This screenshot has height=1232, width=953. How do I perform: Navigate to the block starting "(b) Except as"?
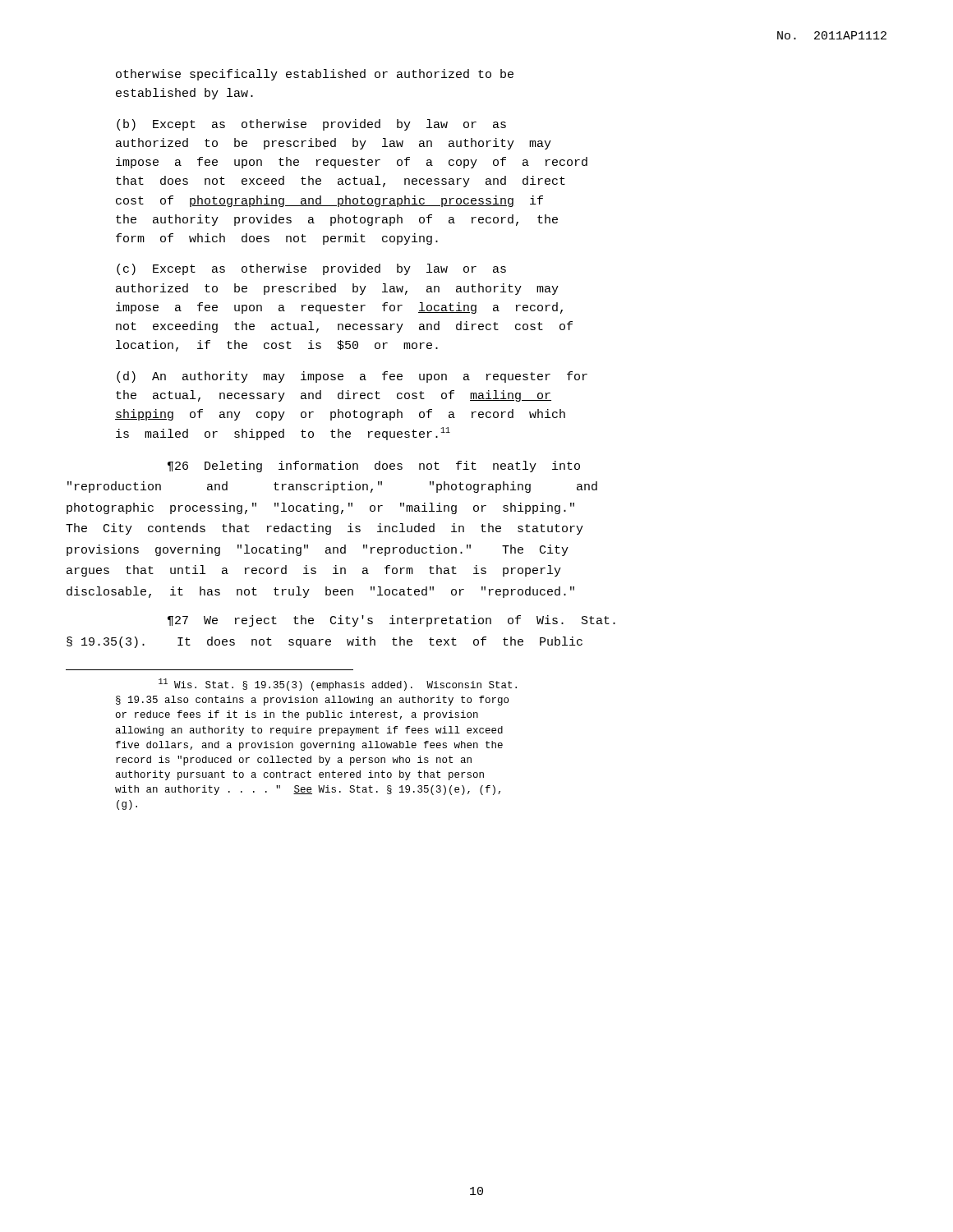pos(352,182)
